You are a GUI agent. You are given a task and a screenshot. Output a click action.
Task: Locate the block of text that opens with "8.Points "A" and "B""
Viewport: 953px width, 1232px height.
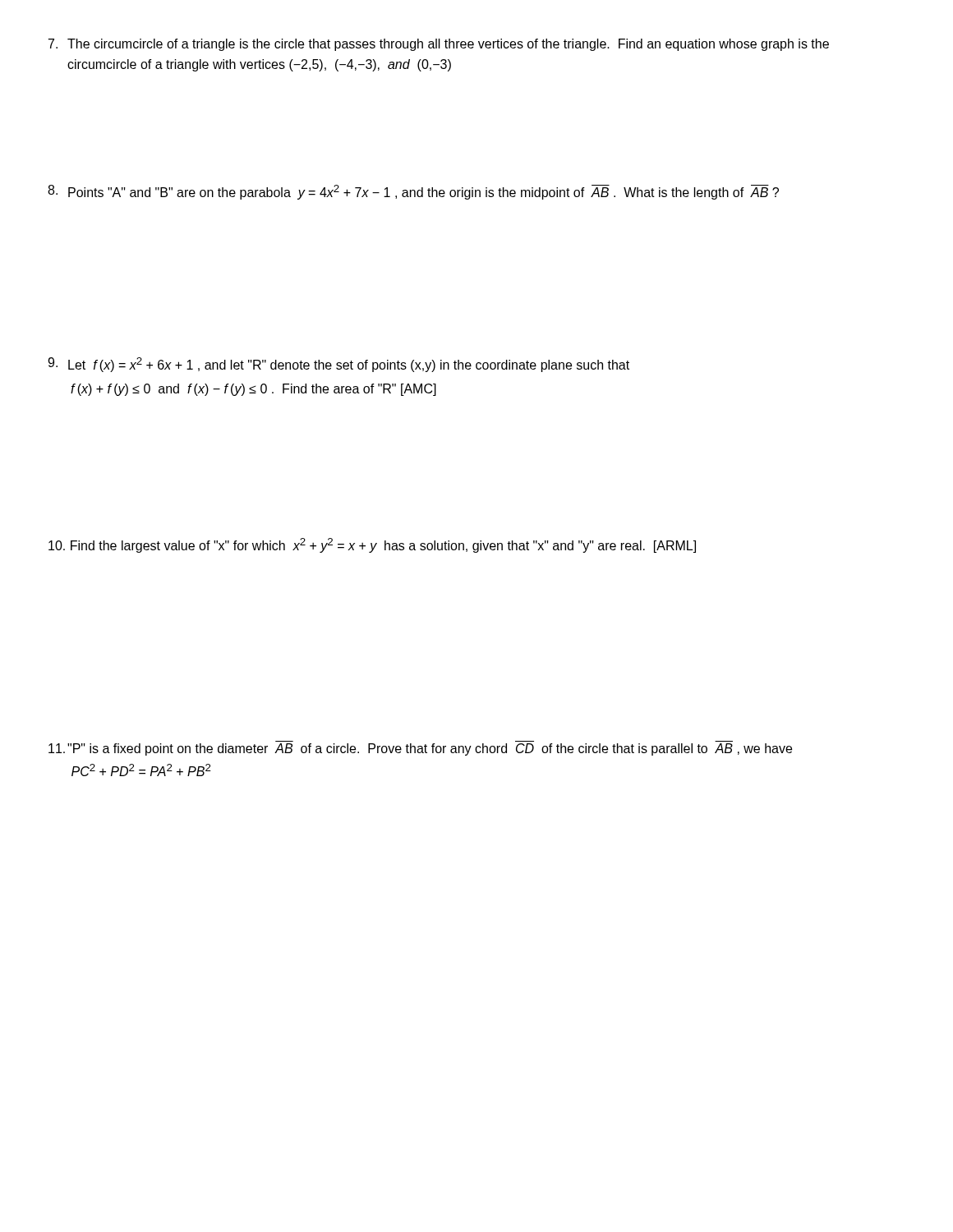(475, 192)
